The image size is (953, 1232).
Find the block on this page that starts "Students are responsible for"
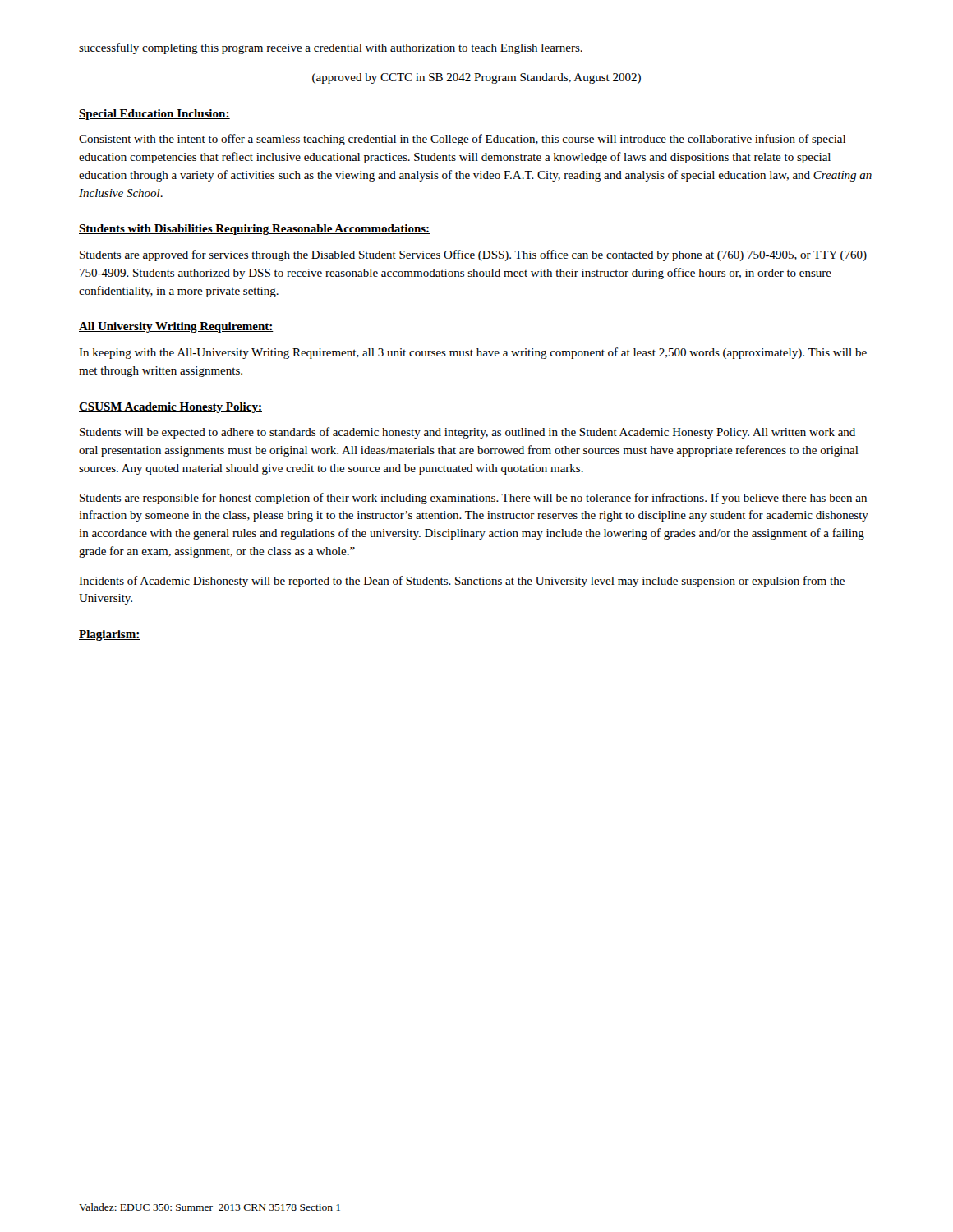pyautogui.click(x=476, y=525)
